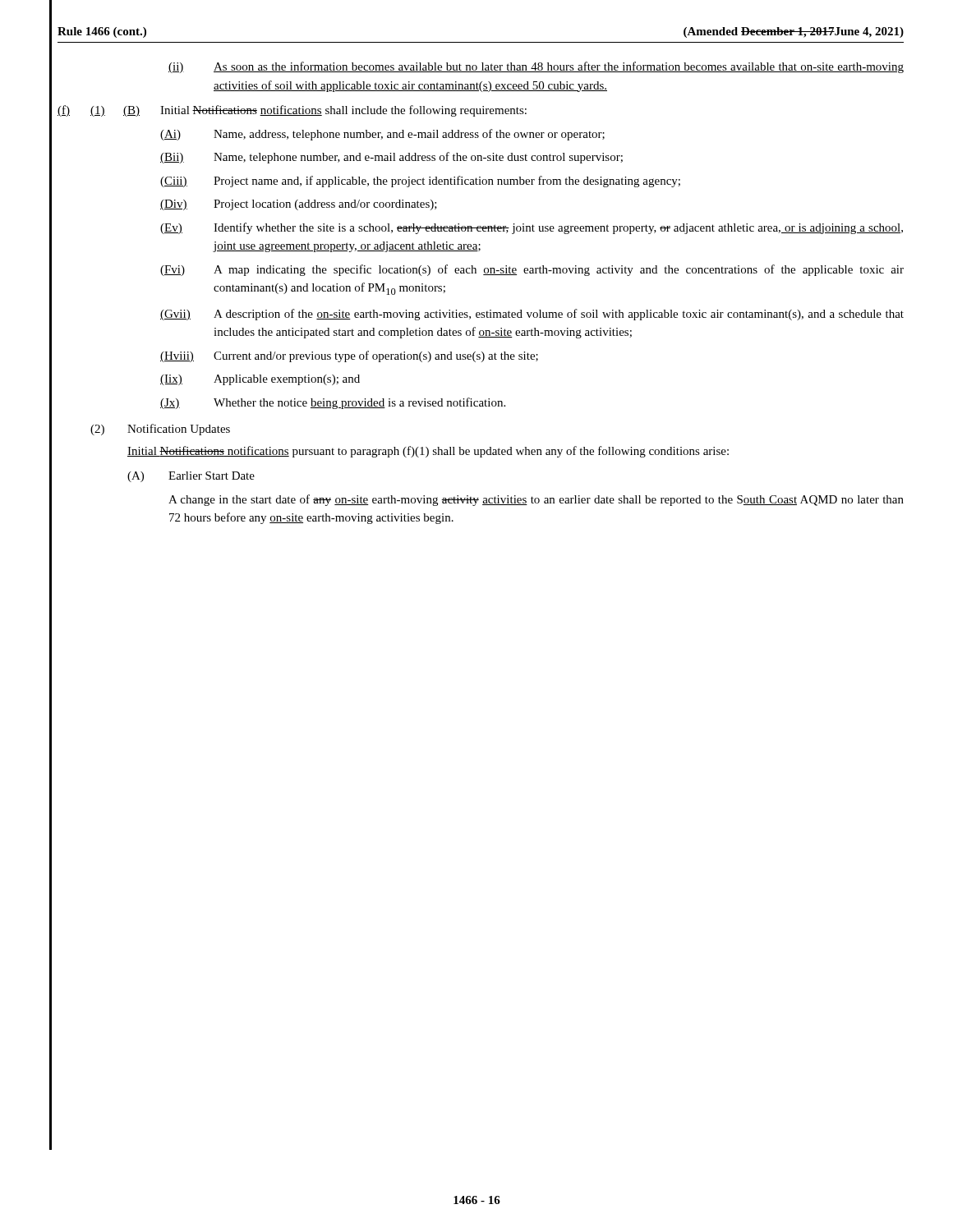
Task: Point to the text starting "(Div) Project location (address and/or coordinates);"
Action: (x=299, y=205)
